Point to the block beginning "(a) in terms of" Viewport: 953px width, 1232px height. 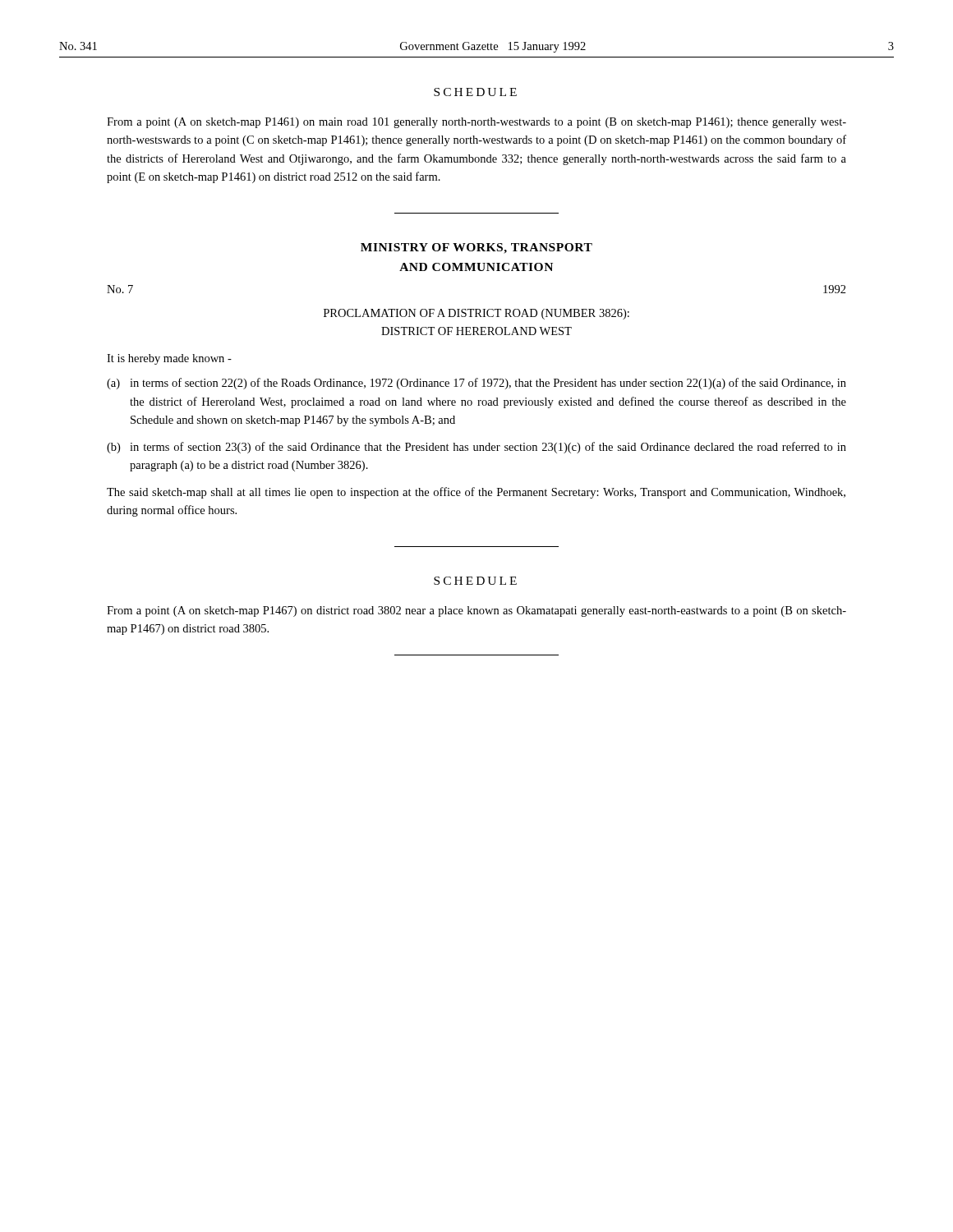(476, 402)
